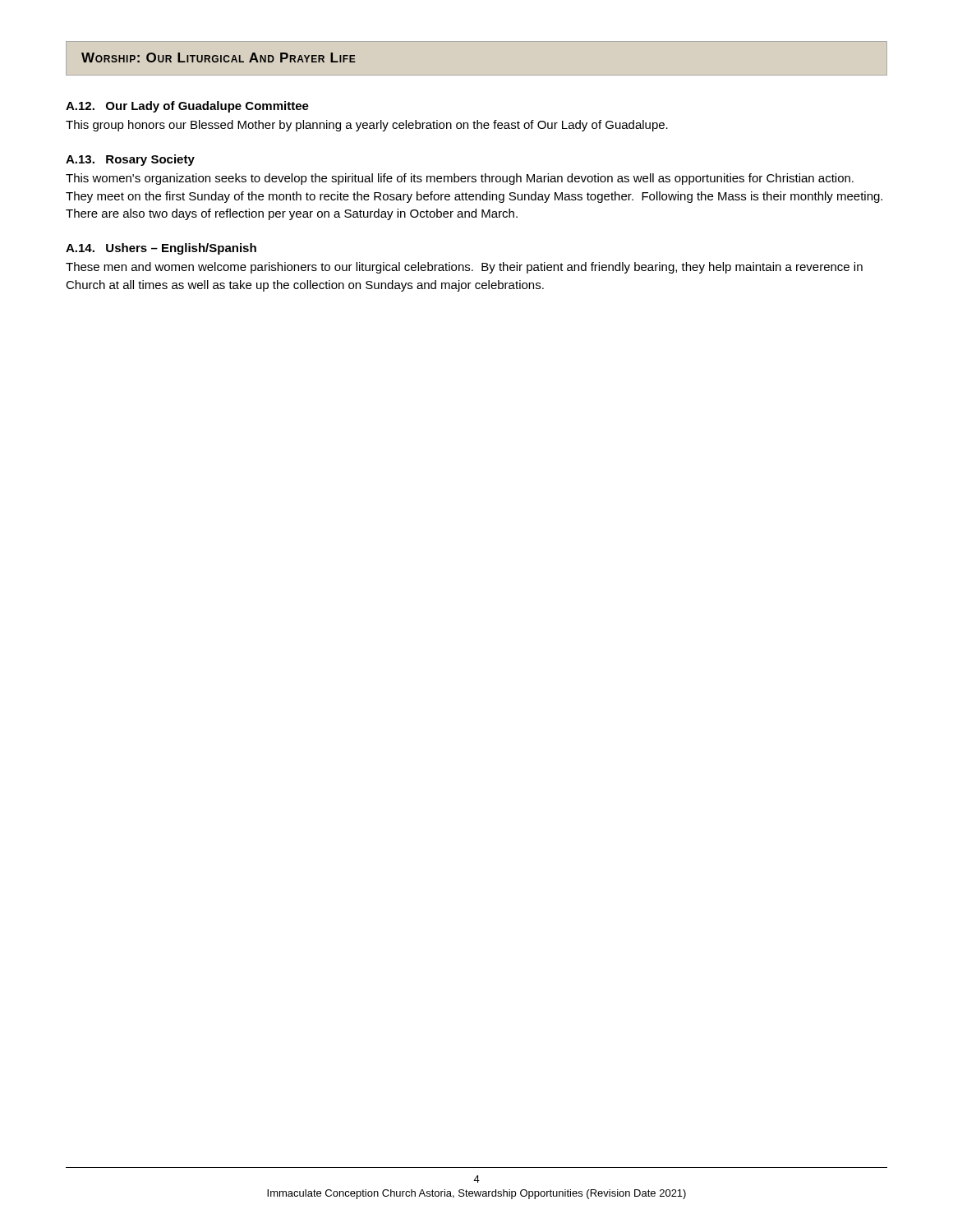Where is the passage that starts "These men and women welcome"?
The width and height of the screenshot is (953, 1232).
point(476,276)
